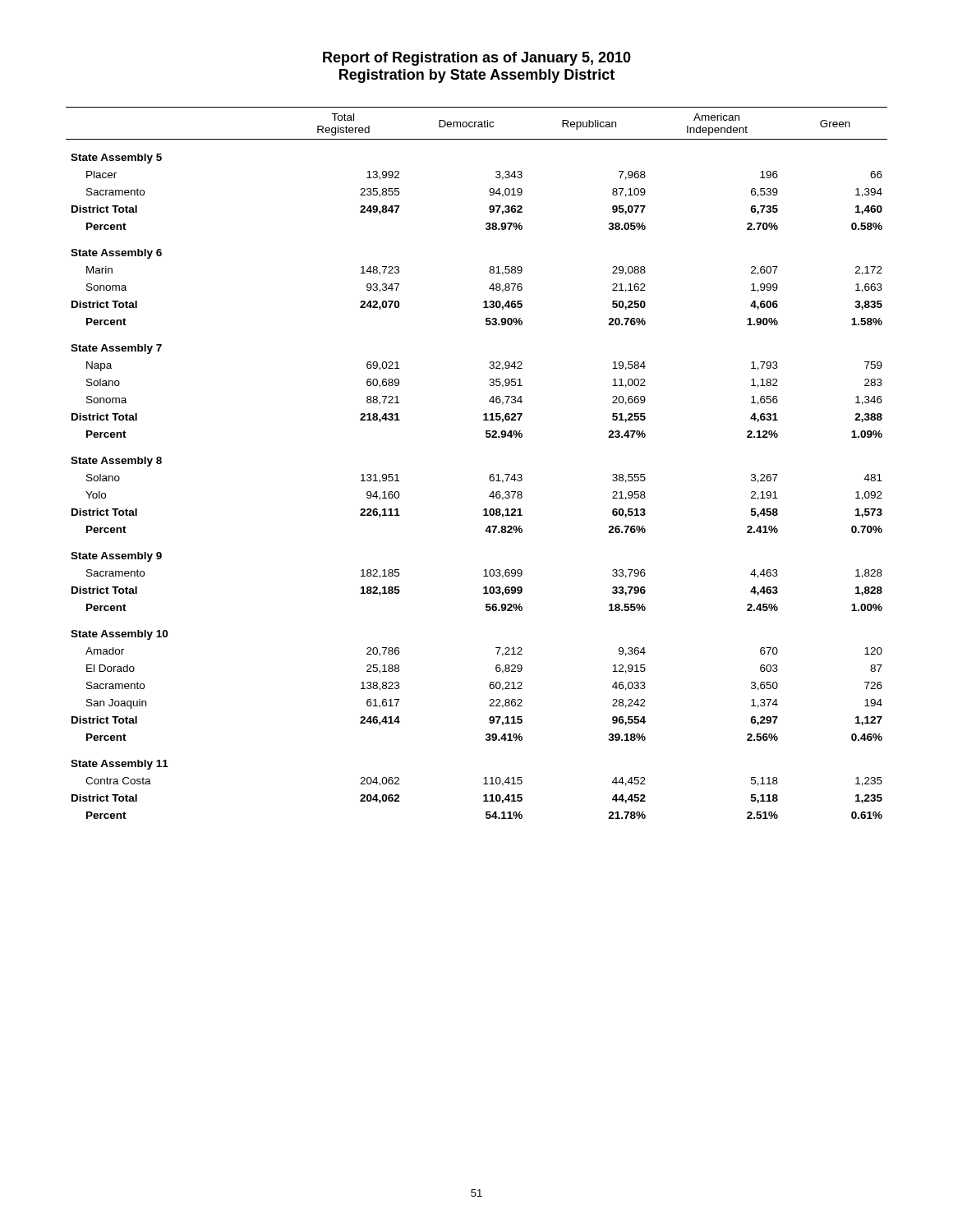Click on the table containing "District Total"
This screenshot has height=1232, width=953.
(476, 465)
